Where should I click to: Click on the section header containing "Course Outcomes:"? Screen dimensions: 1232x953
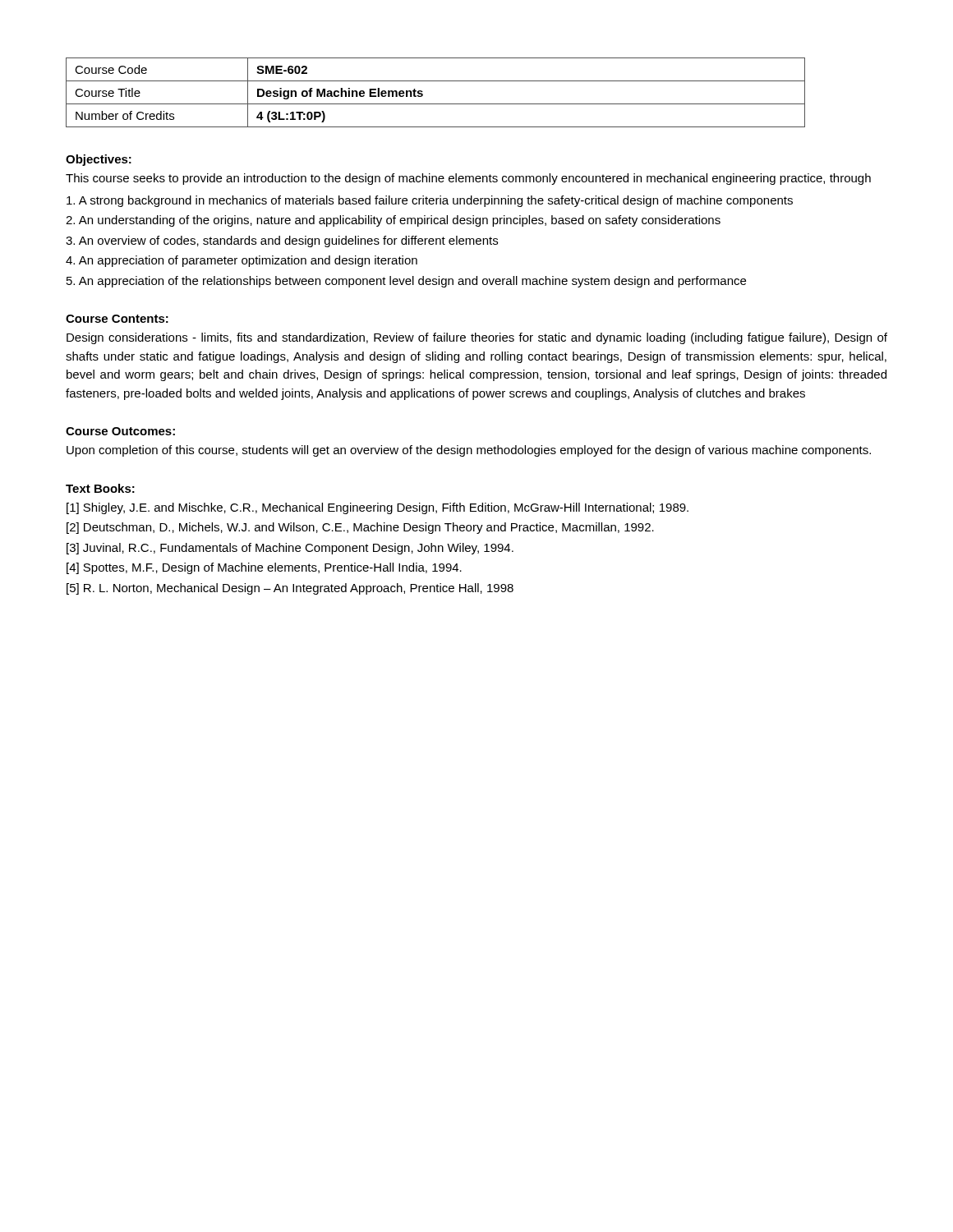tap(121, 431)
